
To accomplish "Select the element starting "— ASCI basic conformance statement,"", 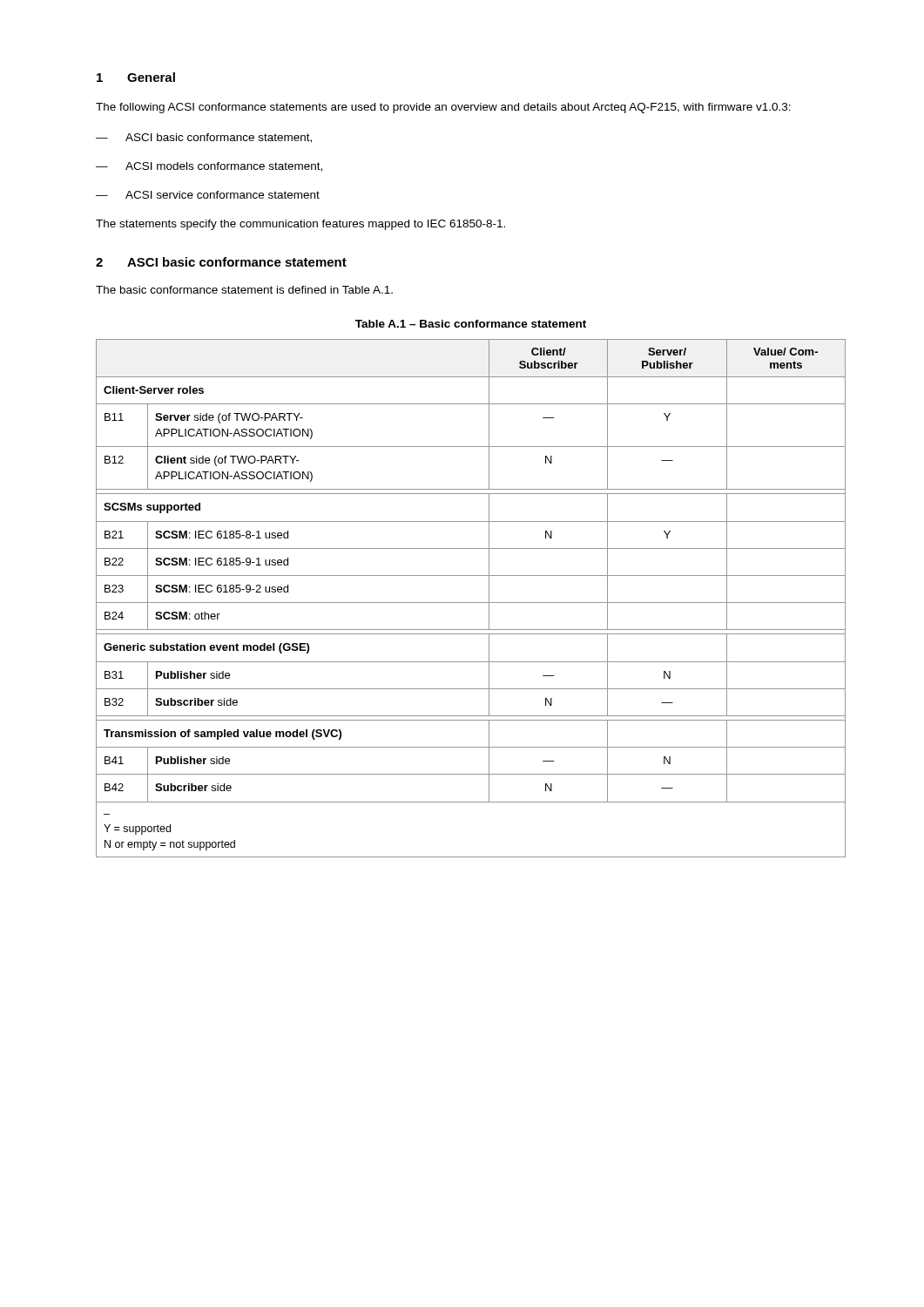I will [204, 138].
